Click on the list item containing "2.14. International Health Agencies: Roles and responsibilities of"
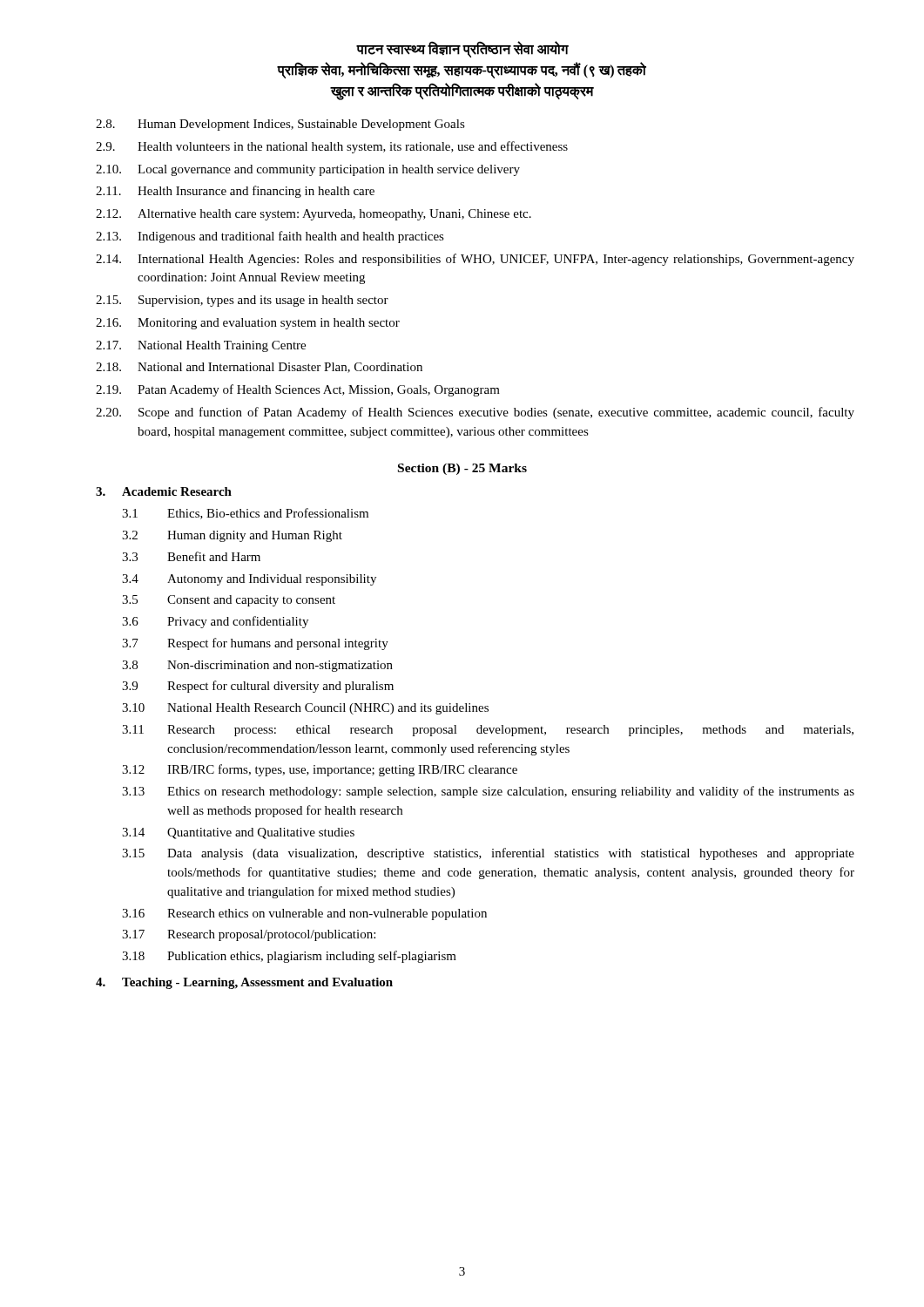 click(x=475, y=269)
